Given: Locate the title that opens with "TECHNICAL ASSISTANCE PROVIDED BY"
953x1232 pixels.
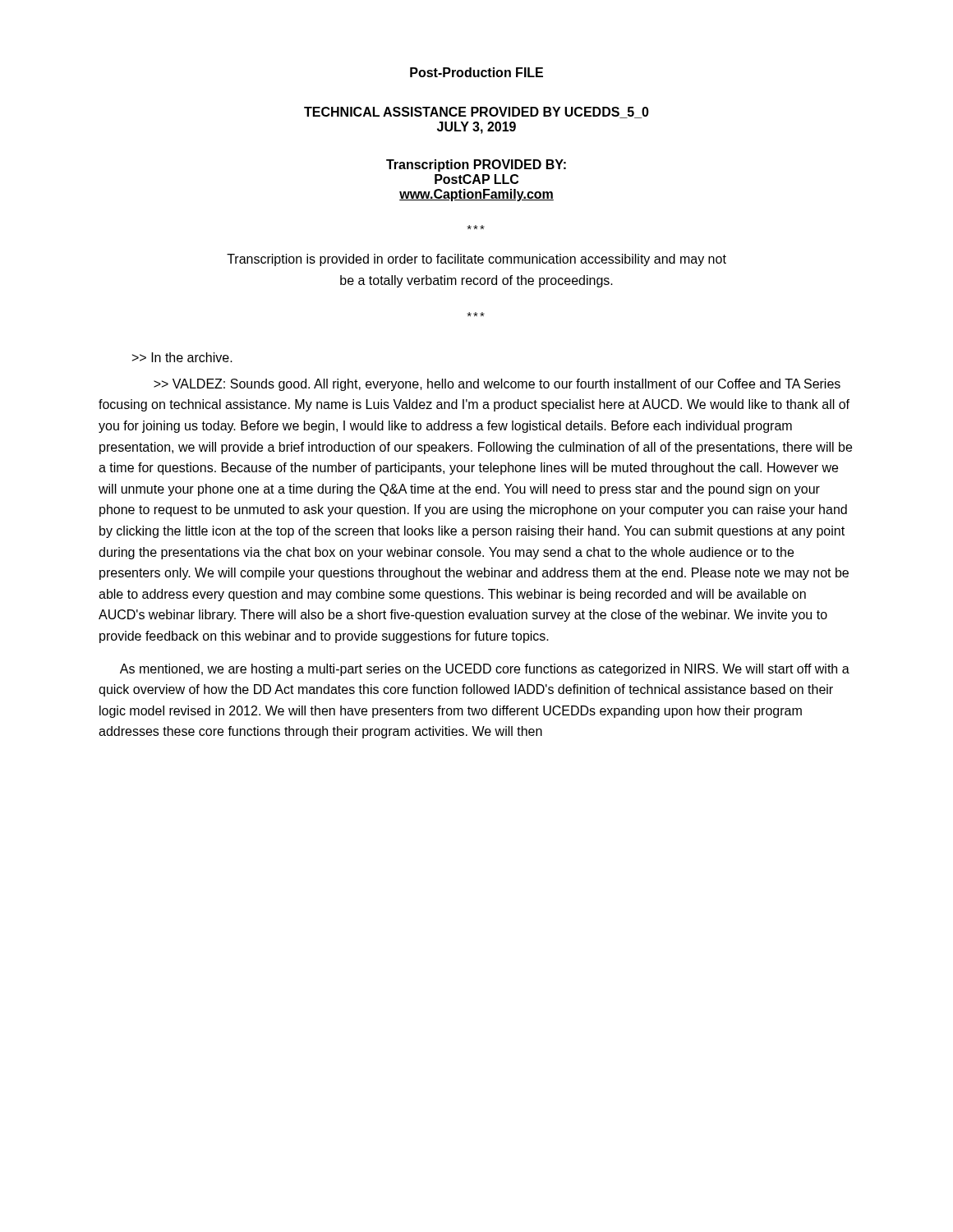Looking at the screenshot, I should (476, 120).
